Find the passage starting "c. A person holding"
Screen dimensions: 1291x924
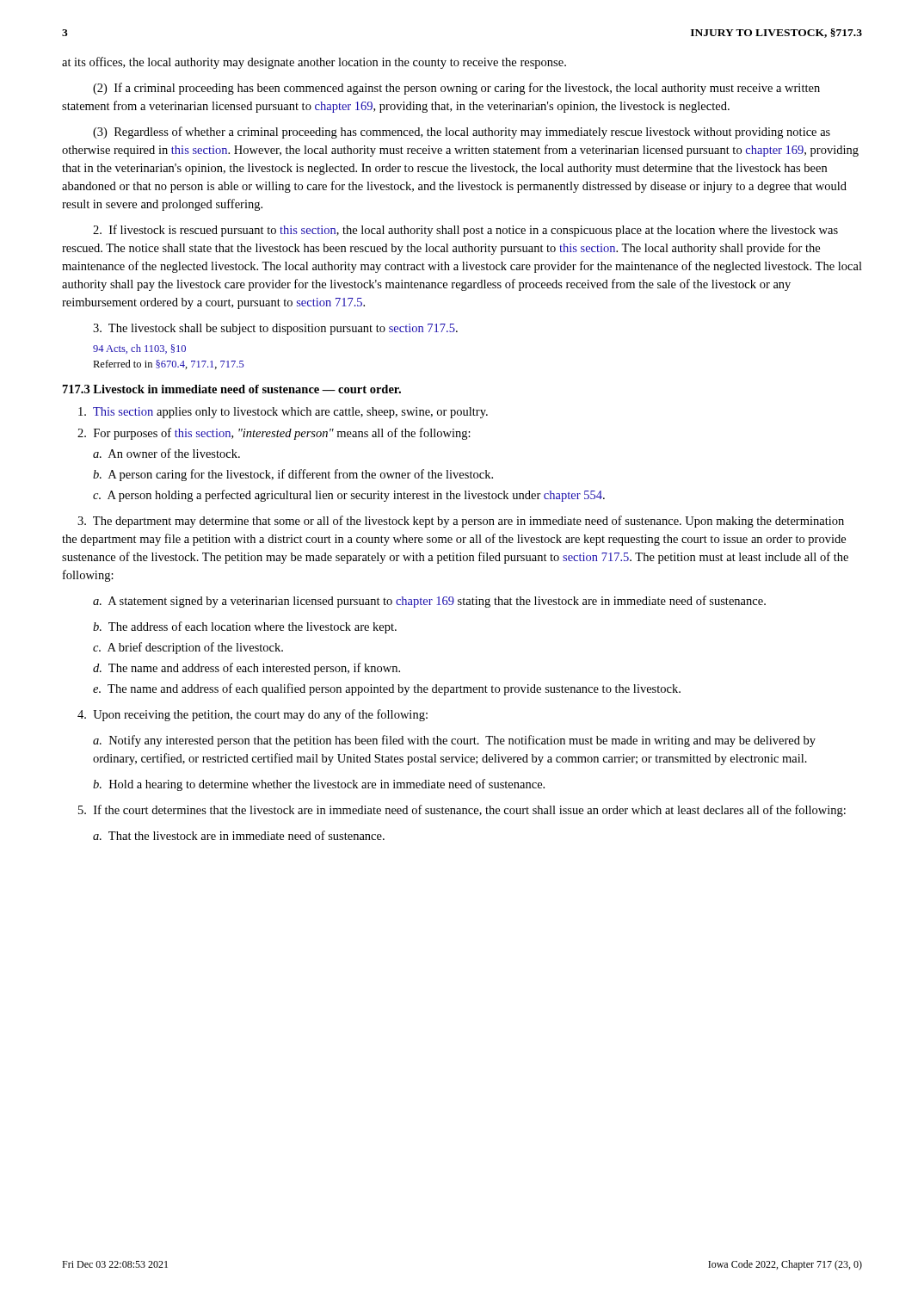(349, 495)
